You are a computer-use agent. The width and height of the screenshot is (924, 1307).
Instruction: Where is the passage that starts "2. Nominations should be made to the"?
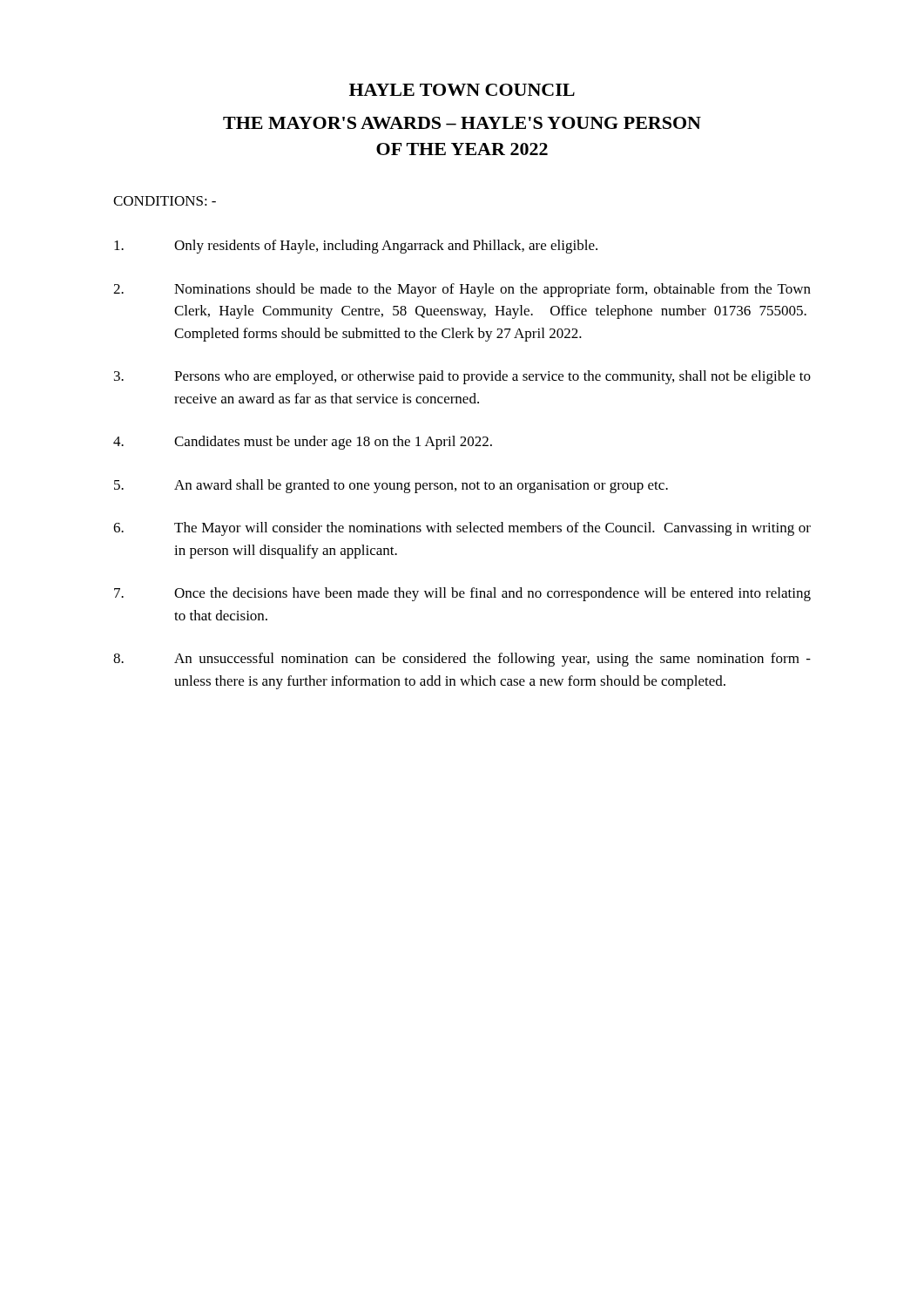(x=462, y=311)
